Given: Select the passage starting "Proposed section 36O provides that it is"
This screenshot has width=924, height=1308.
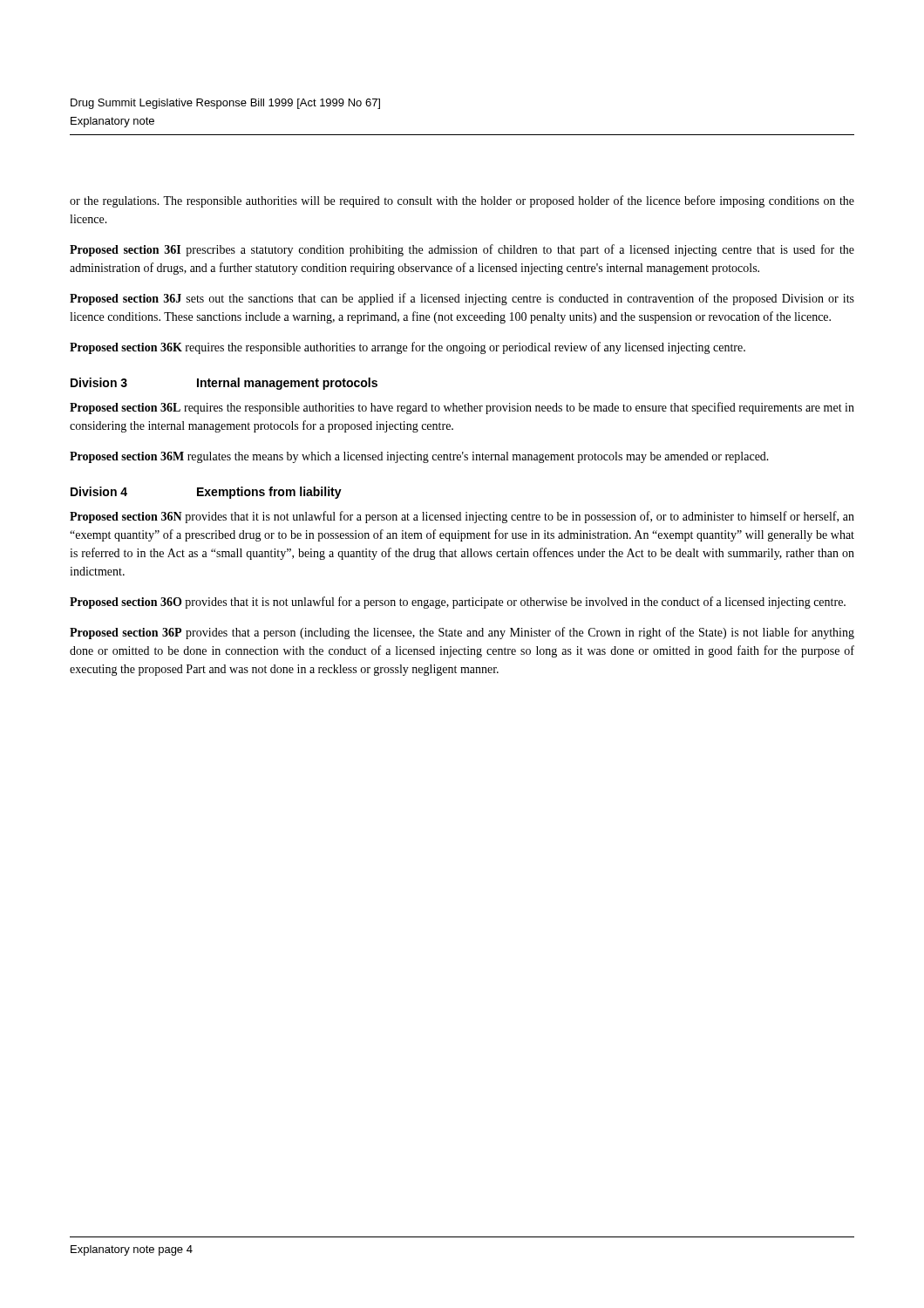Looking at the screenshot, I should coord(458,602).
